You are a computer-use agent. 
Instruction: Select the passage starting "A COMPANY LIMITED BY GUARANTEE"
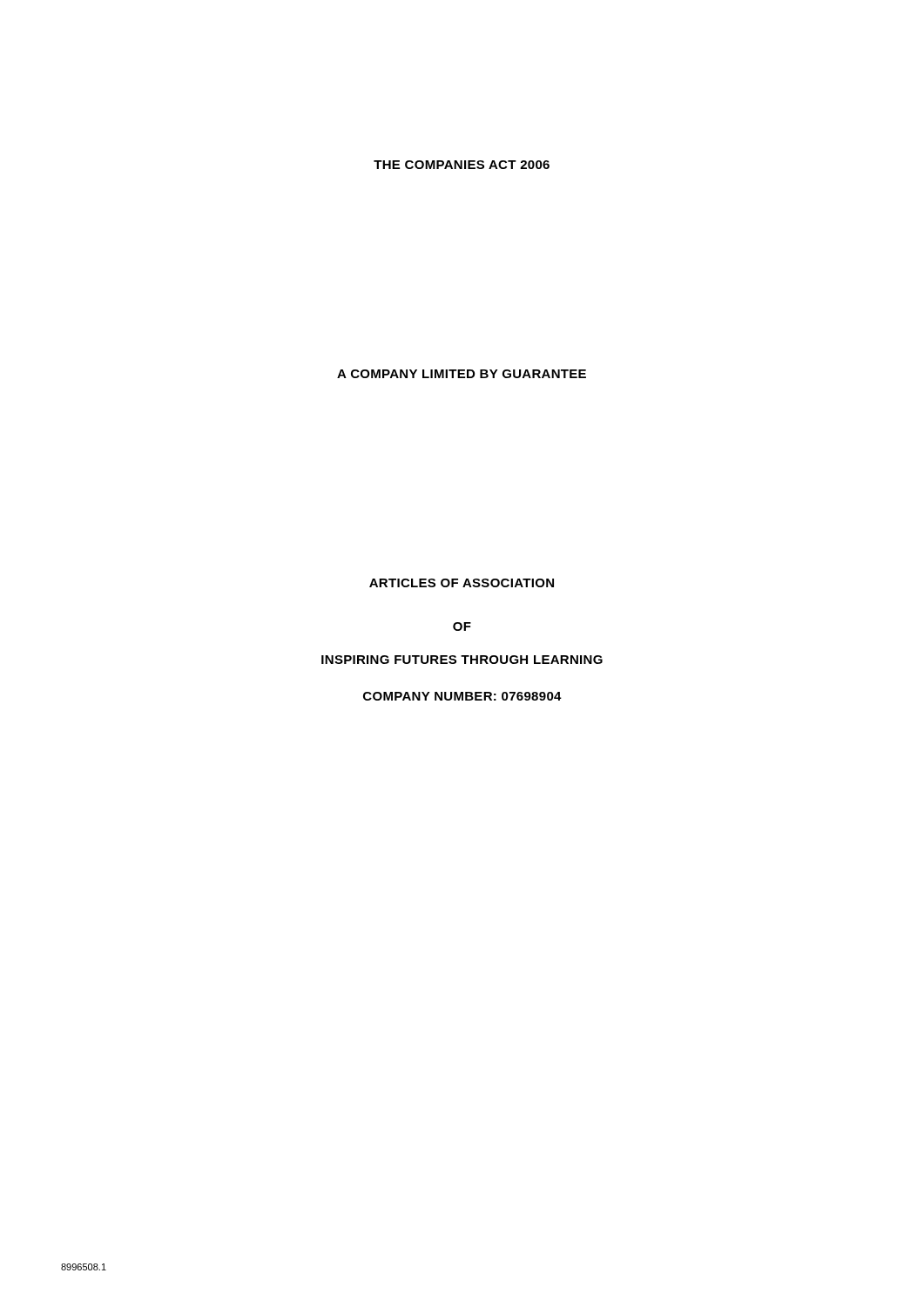tap(462, 373)
